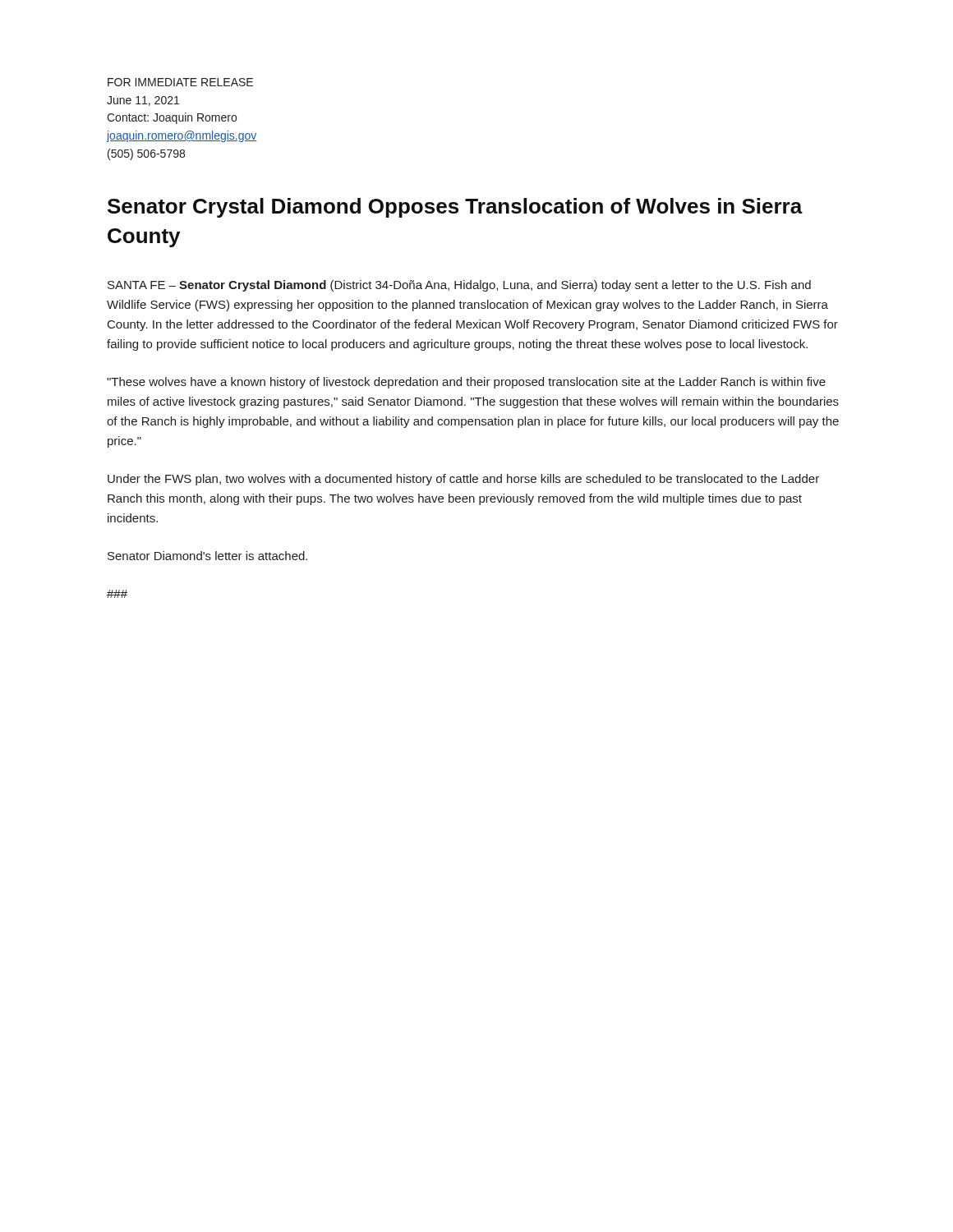Select the text starting "Senator Diamond's letter is"
The image size is (953, 1232).
pos(208,555)
